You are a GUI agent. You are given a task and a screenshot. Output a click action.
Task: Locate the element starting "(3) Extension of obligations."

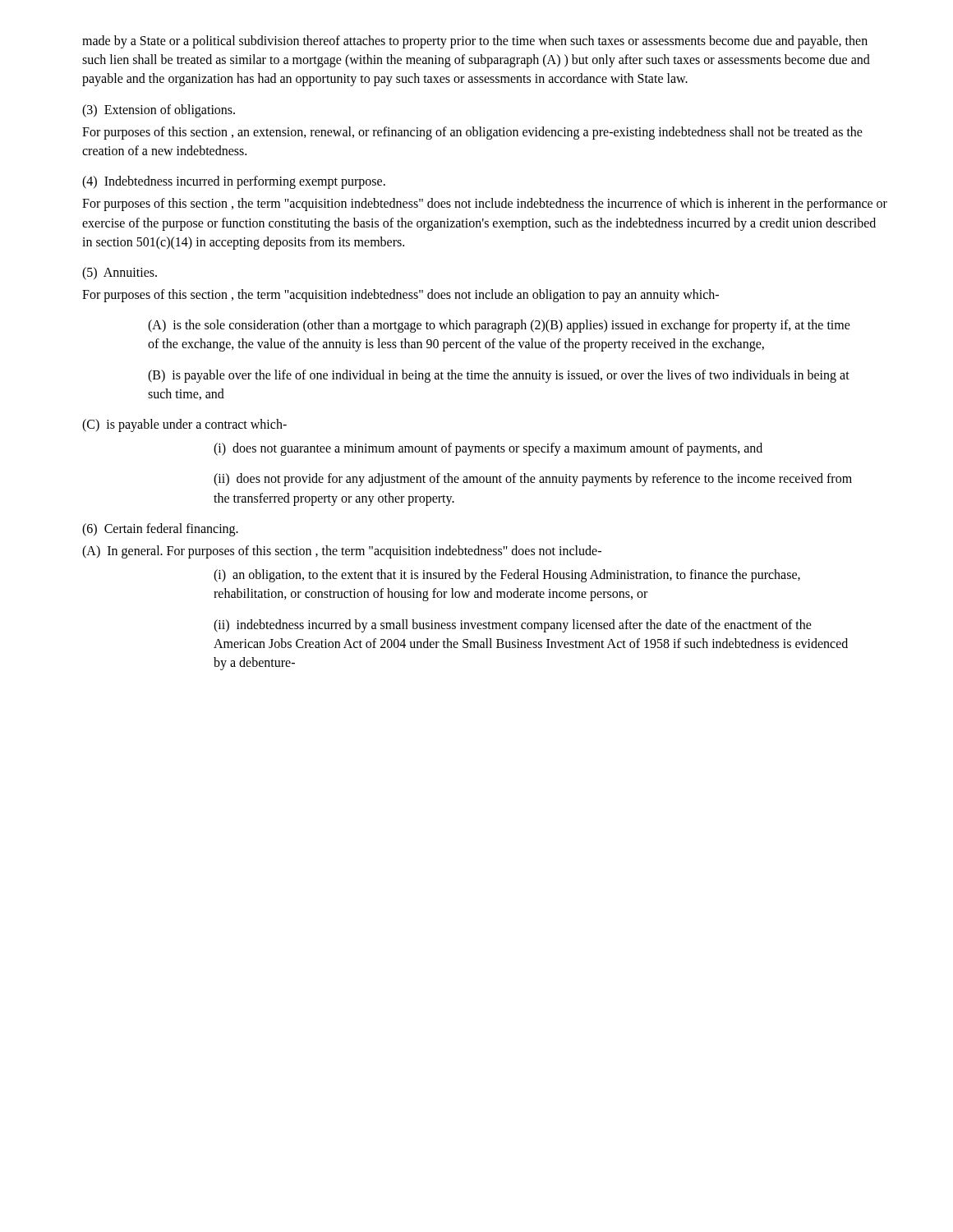[159, 109]
